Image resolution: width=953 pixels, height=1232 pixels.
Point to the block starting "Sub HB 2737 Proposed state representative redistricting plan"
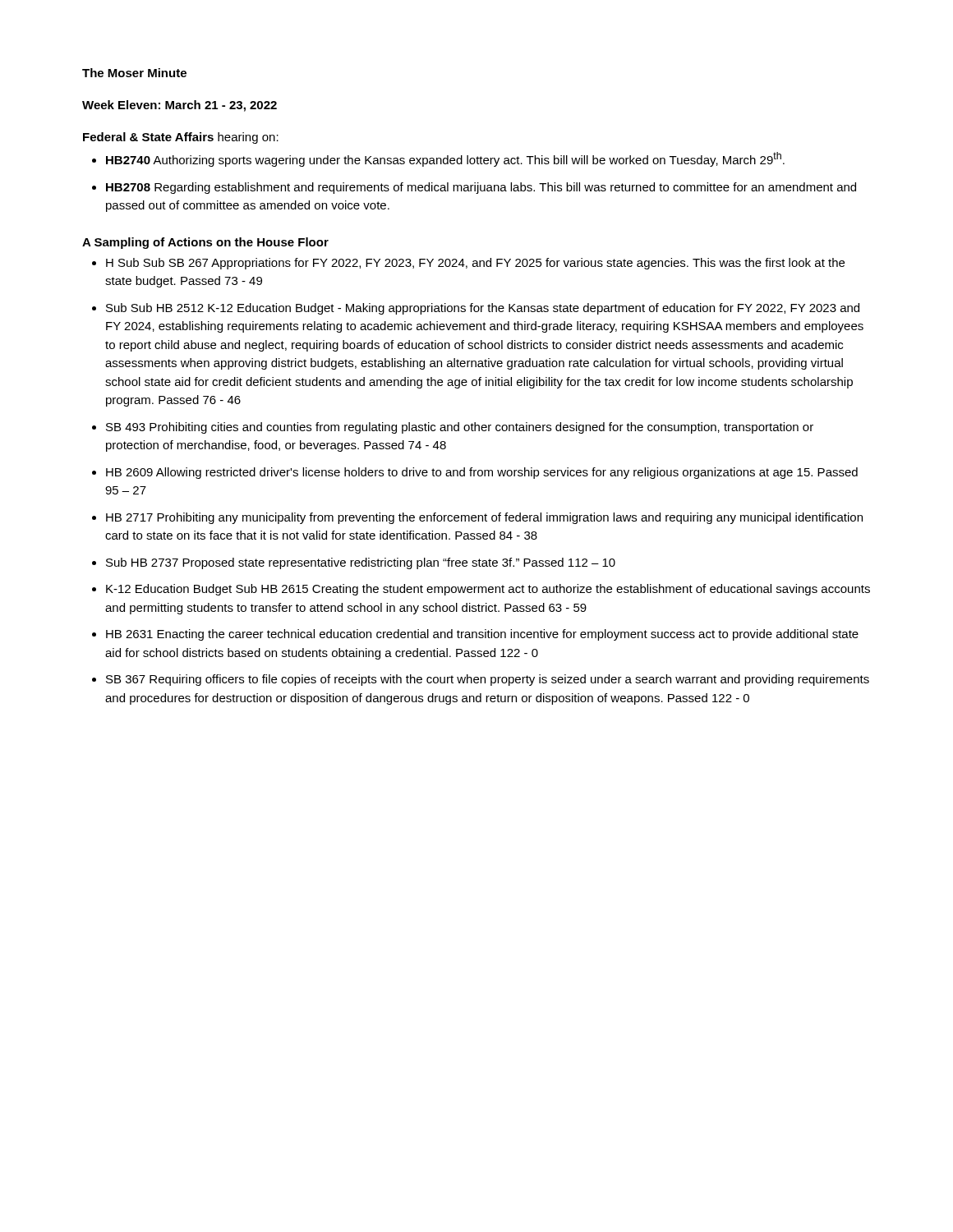pyautogui.click(x=360, y=562)
